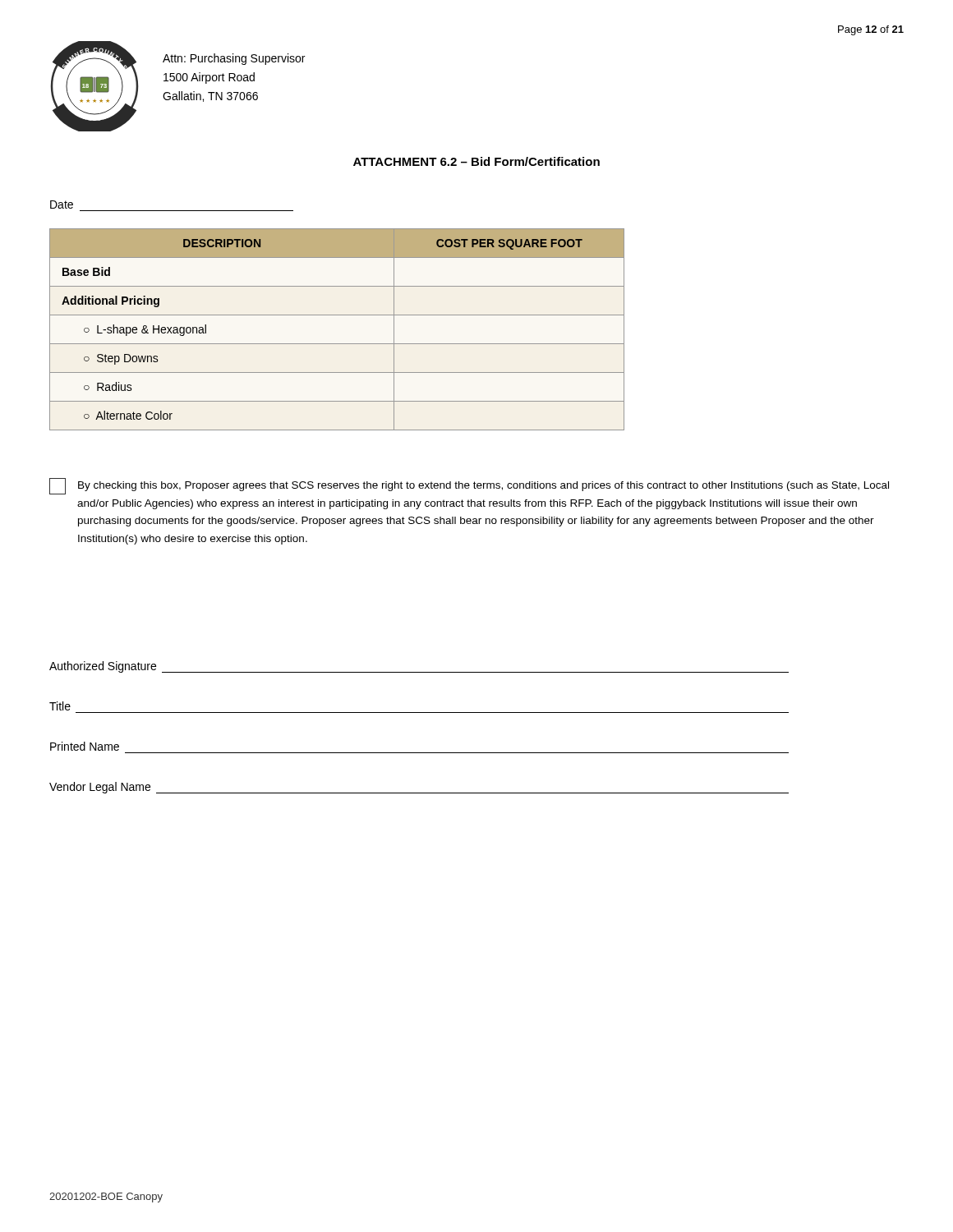The image size is (953, 1232).
Task: Find the block on this page that starts "By checking this box,"
Action: coord(483,512)
